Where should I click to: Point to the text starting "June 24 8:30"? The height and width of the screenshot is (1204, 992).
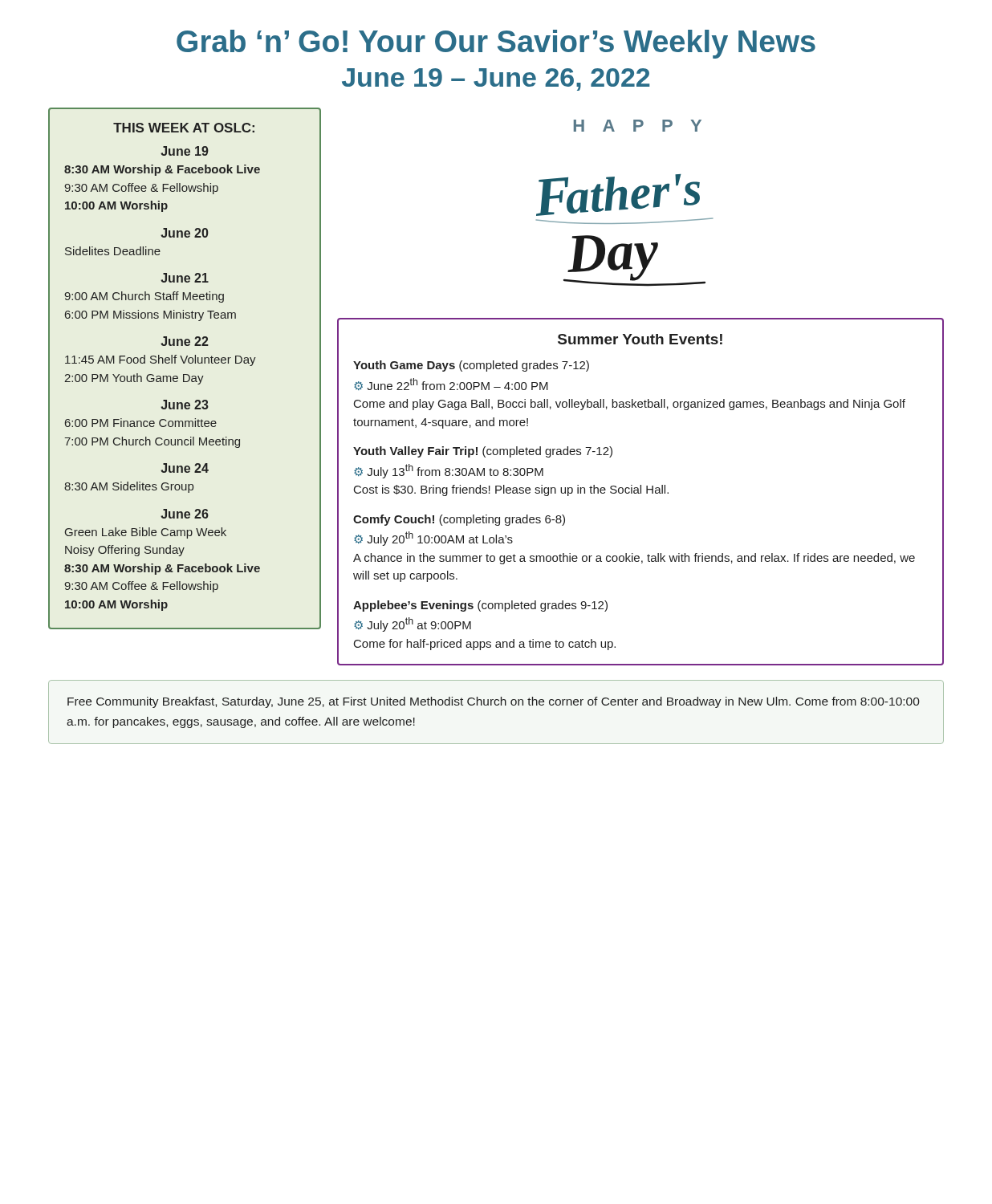pos(185,479)
